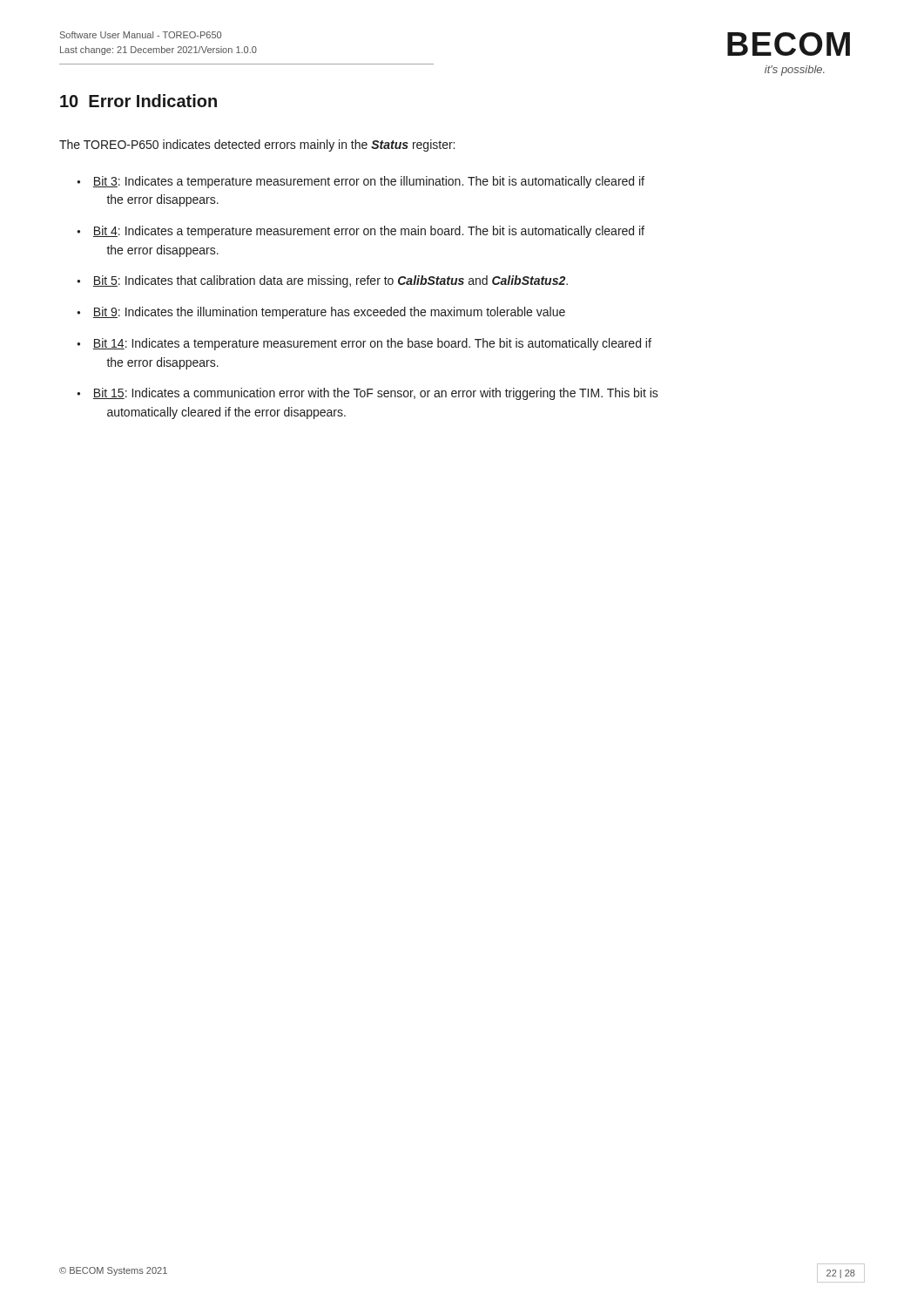
Task: Point to the text block starting "● Bit 5:"
Action: point(471,282)
